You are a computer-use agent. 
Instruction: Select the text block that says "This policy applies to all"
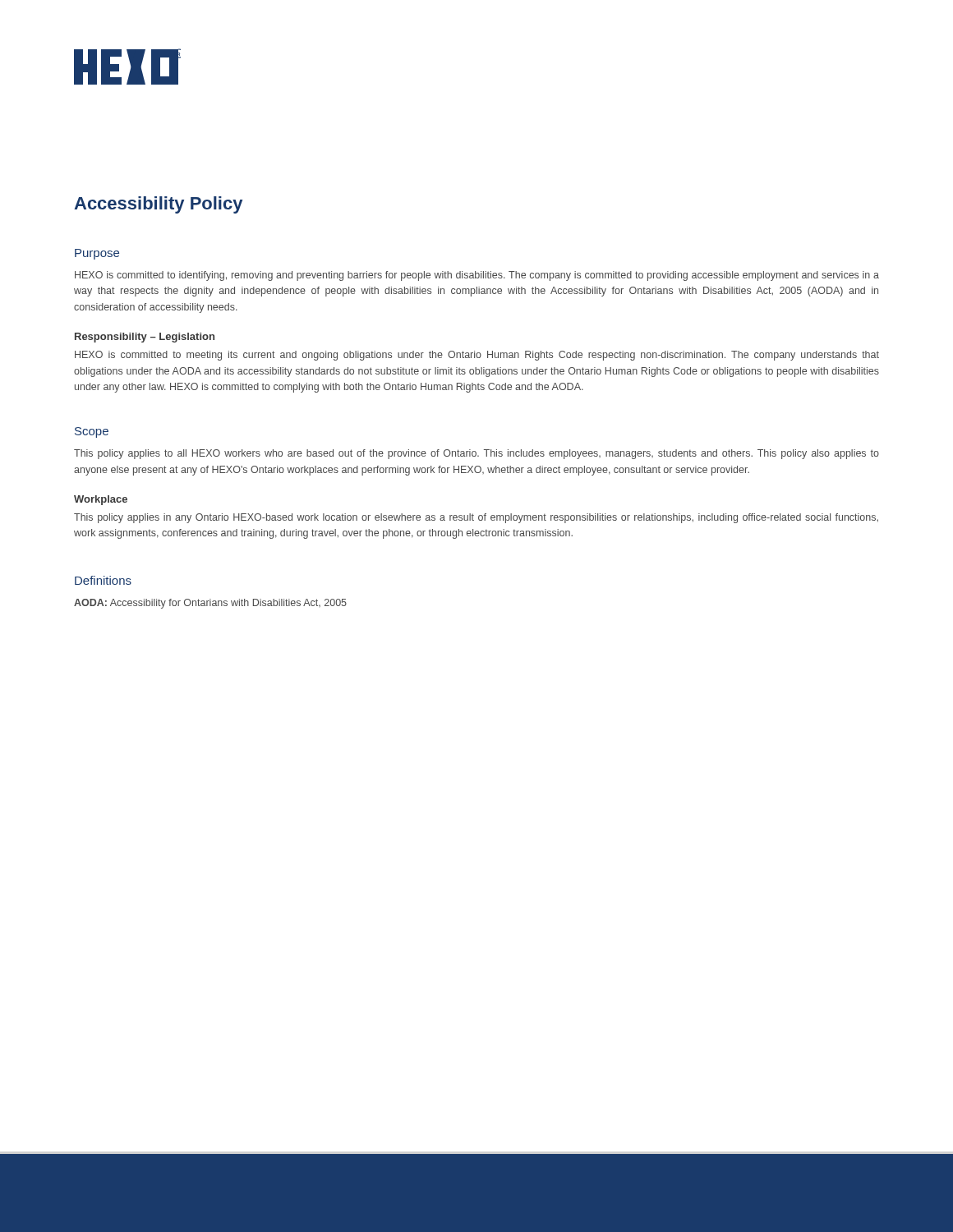click(476, 462)
